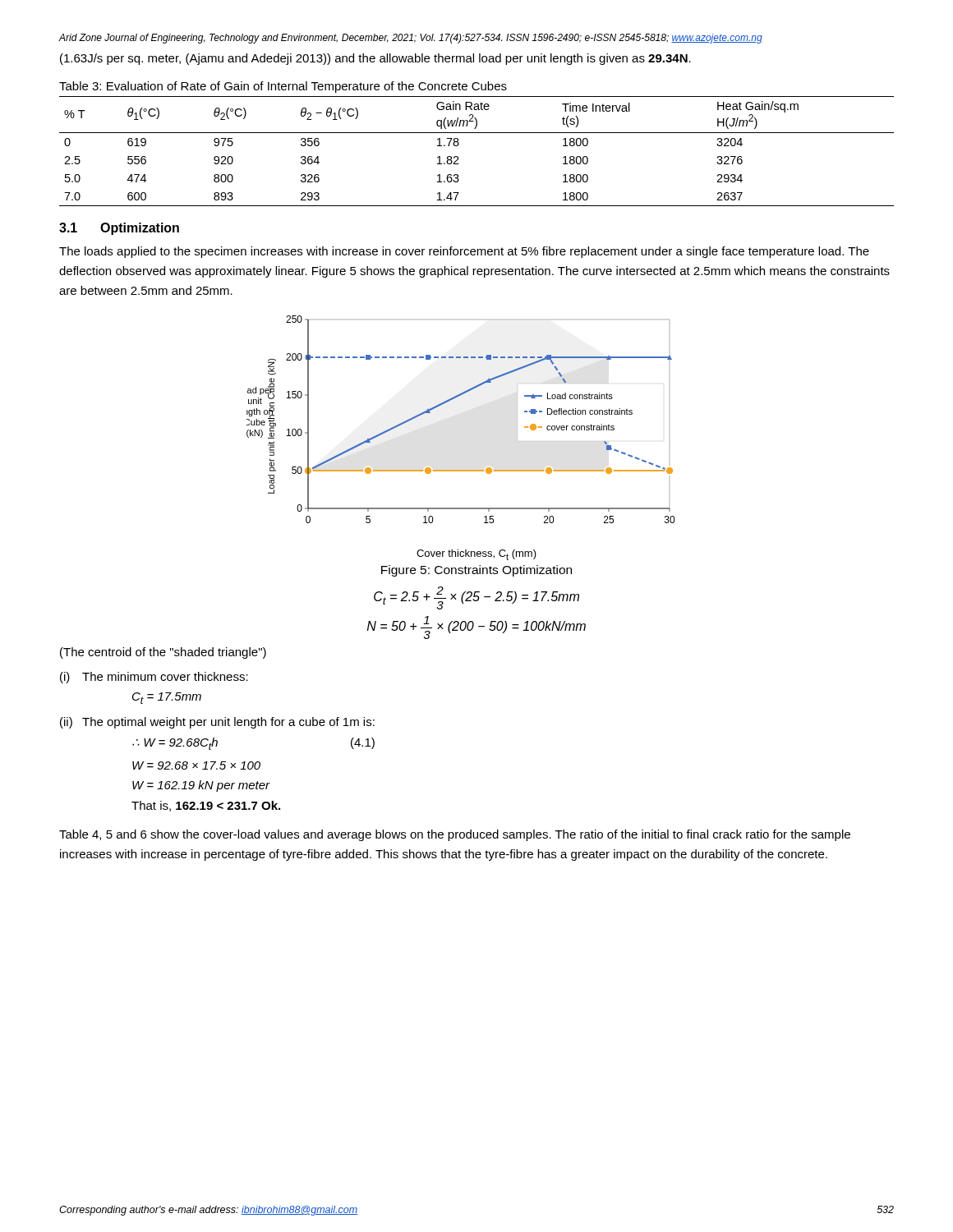The image size is (953, 1232).
Task: Click on the table containing "Time Interval t(s)"
Action: 476,151
